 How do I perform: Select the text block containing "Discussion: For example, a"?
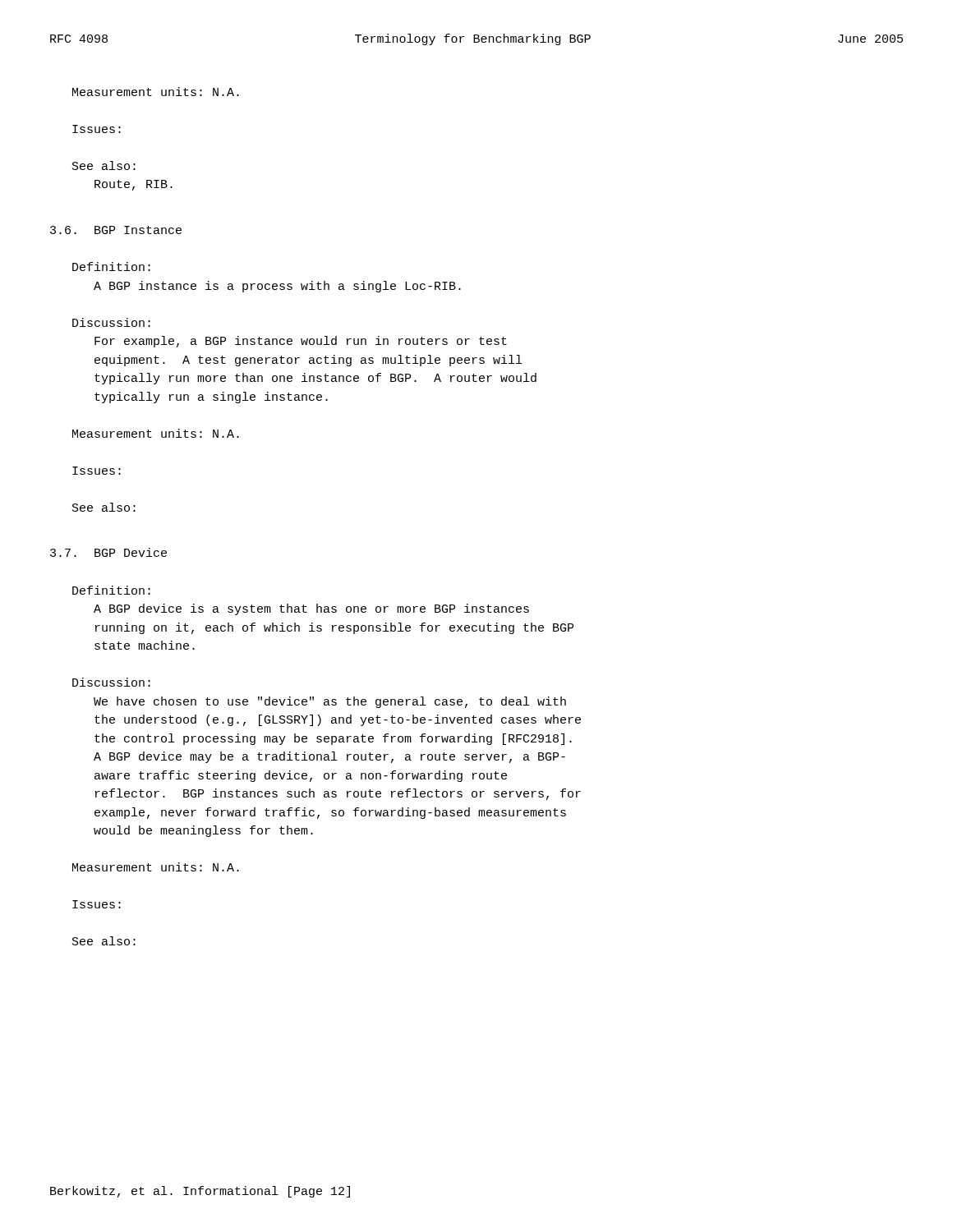(x=293, y=361)
